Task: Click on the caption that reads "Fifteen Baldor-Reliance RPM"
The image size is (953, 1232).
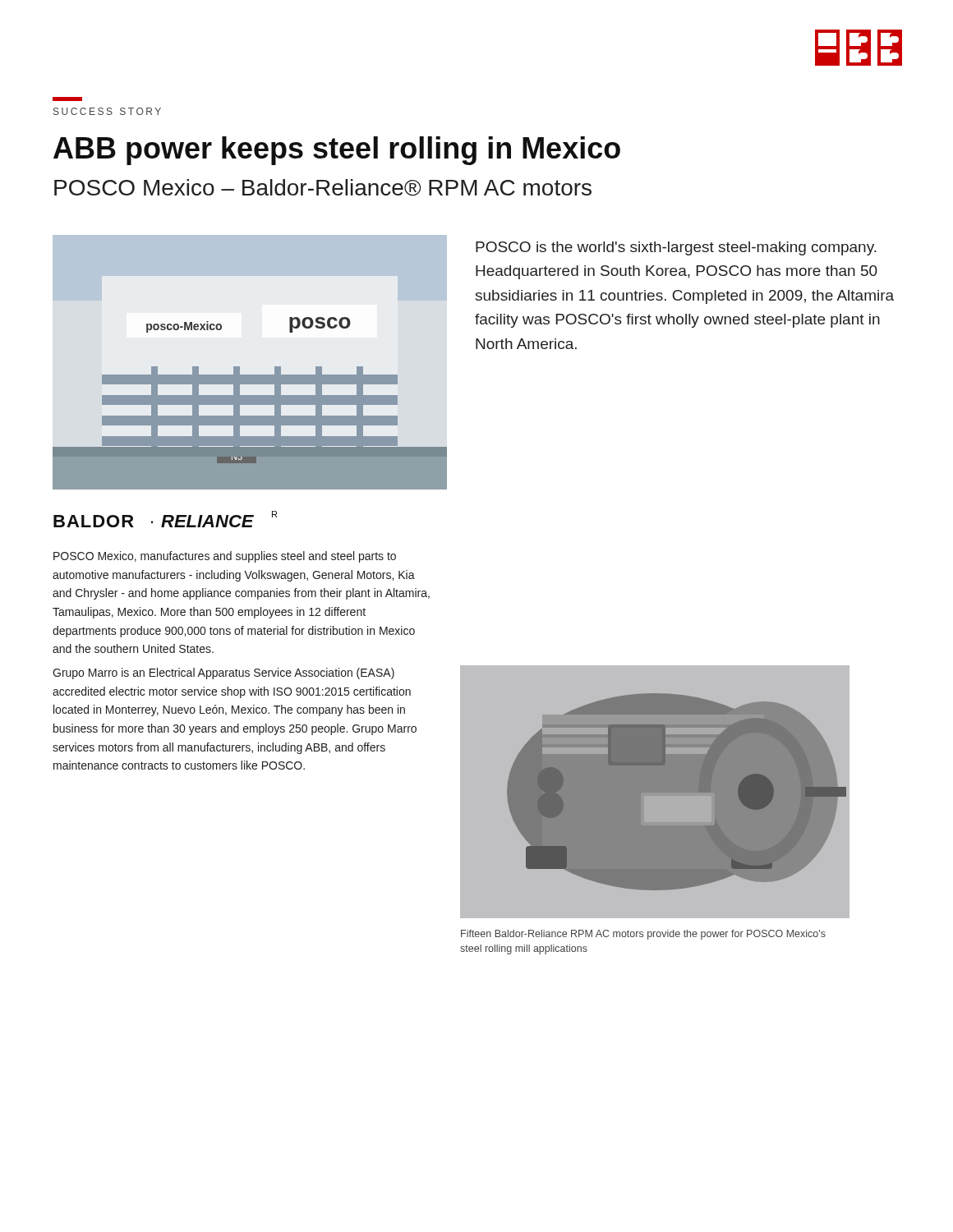Action: [655, 941]
